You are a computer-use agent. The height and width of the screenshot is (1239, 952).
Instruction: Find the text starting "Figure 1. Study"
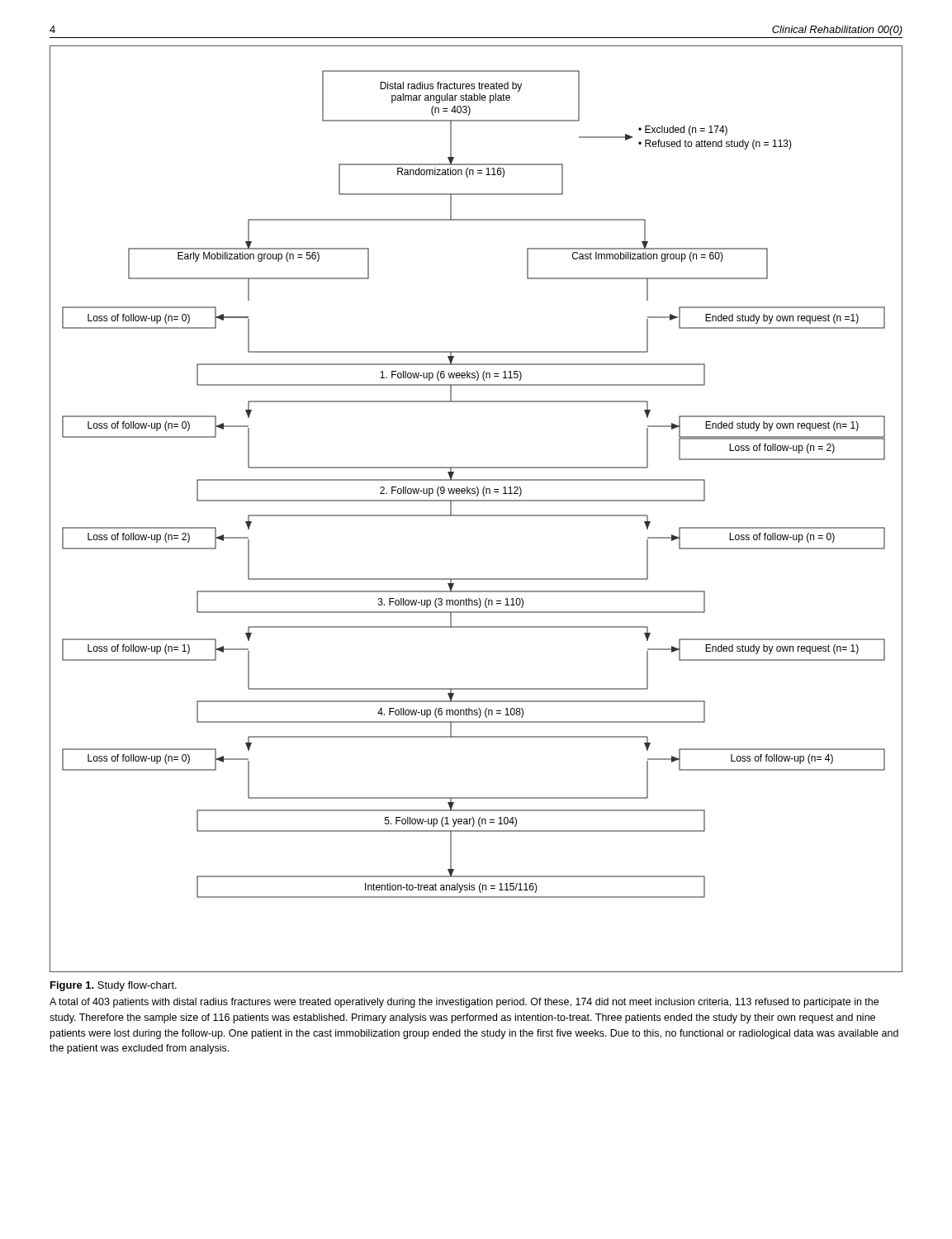[113, 985]
